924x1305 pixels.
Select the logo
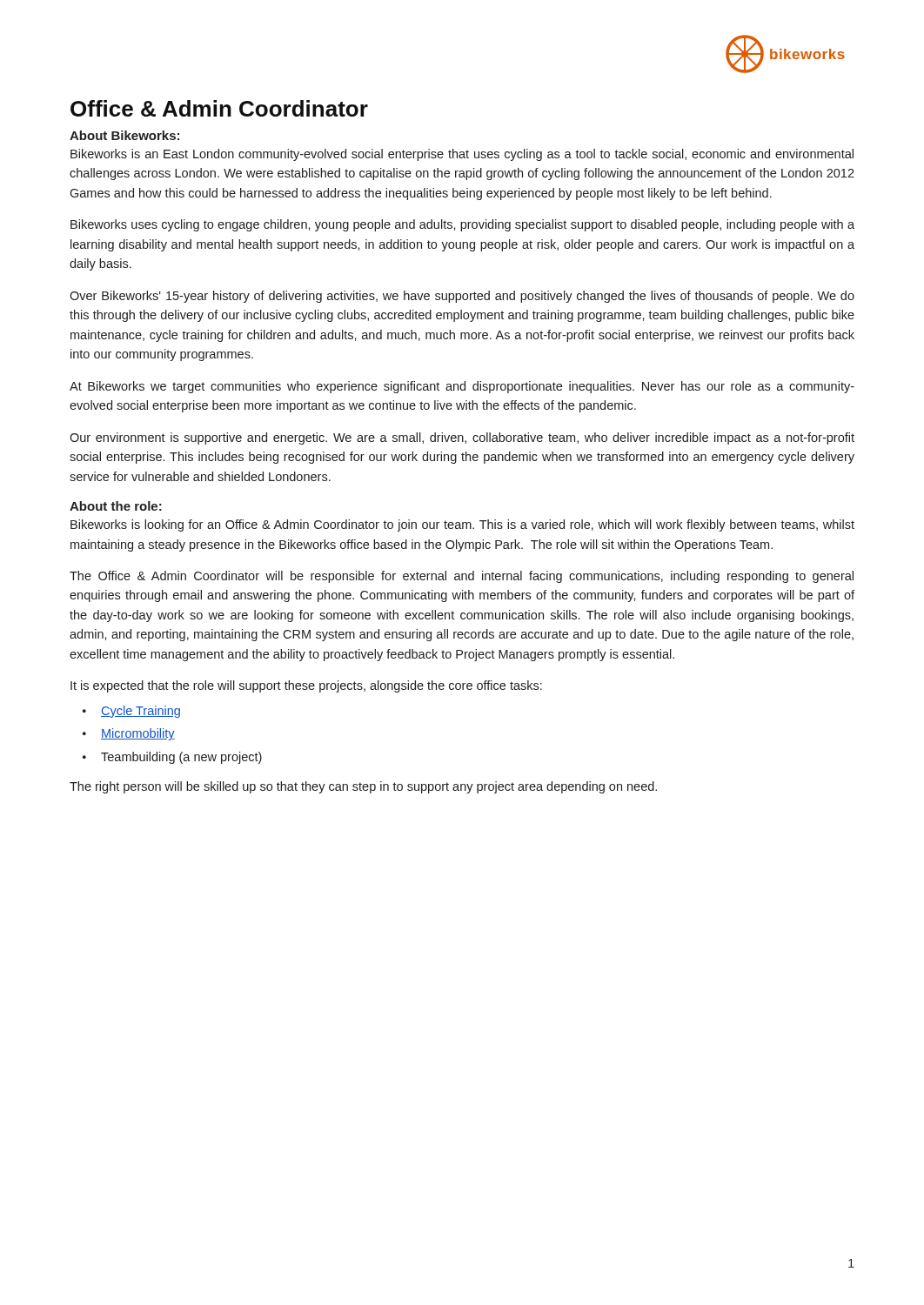tap(792, 54)
